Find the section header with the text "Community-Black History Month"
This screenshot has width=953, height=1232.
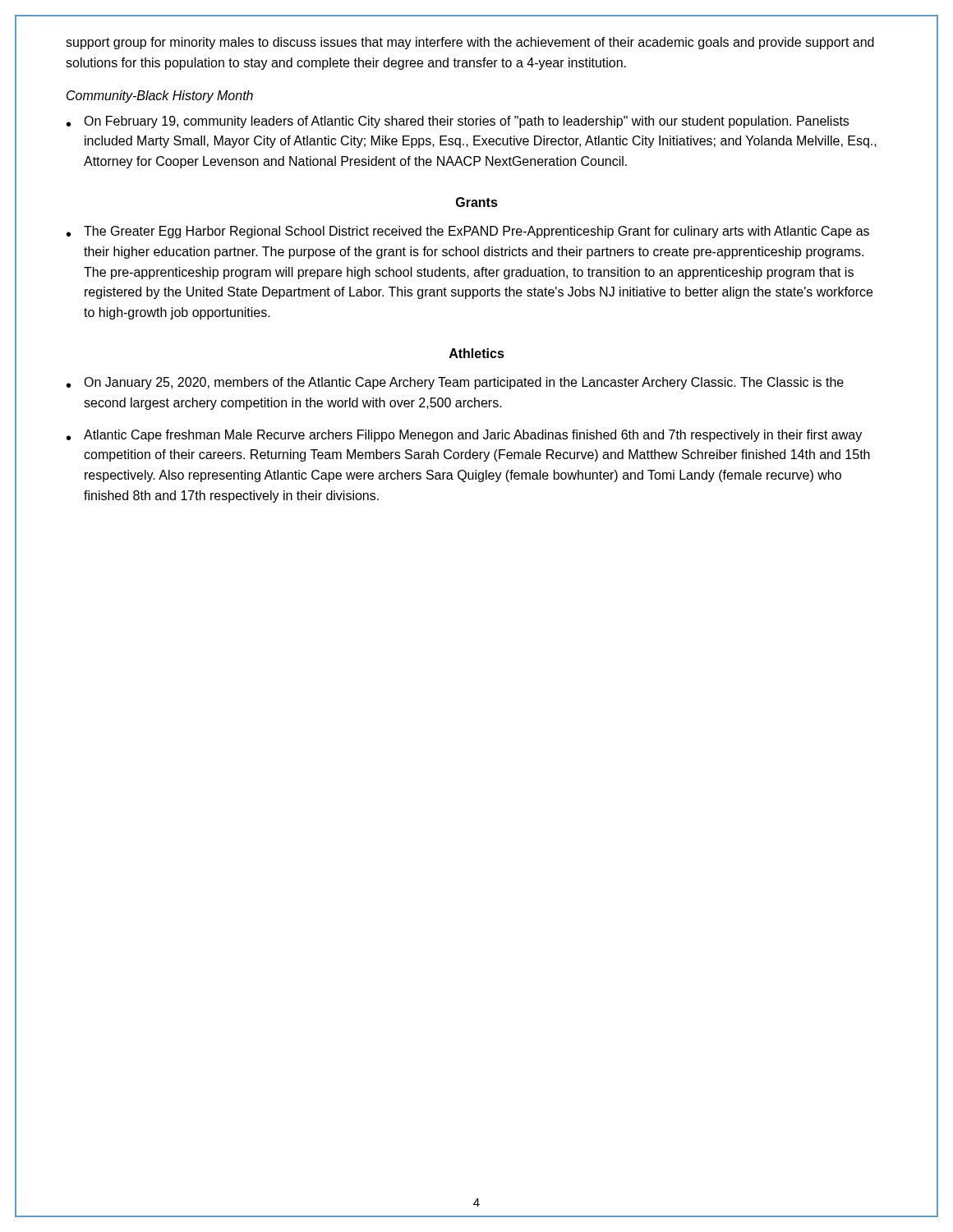(x=160, y=95)
